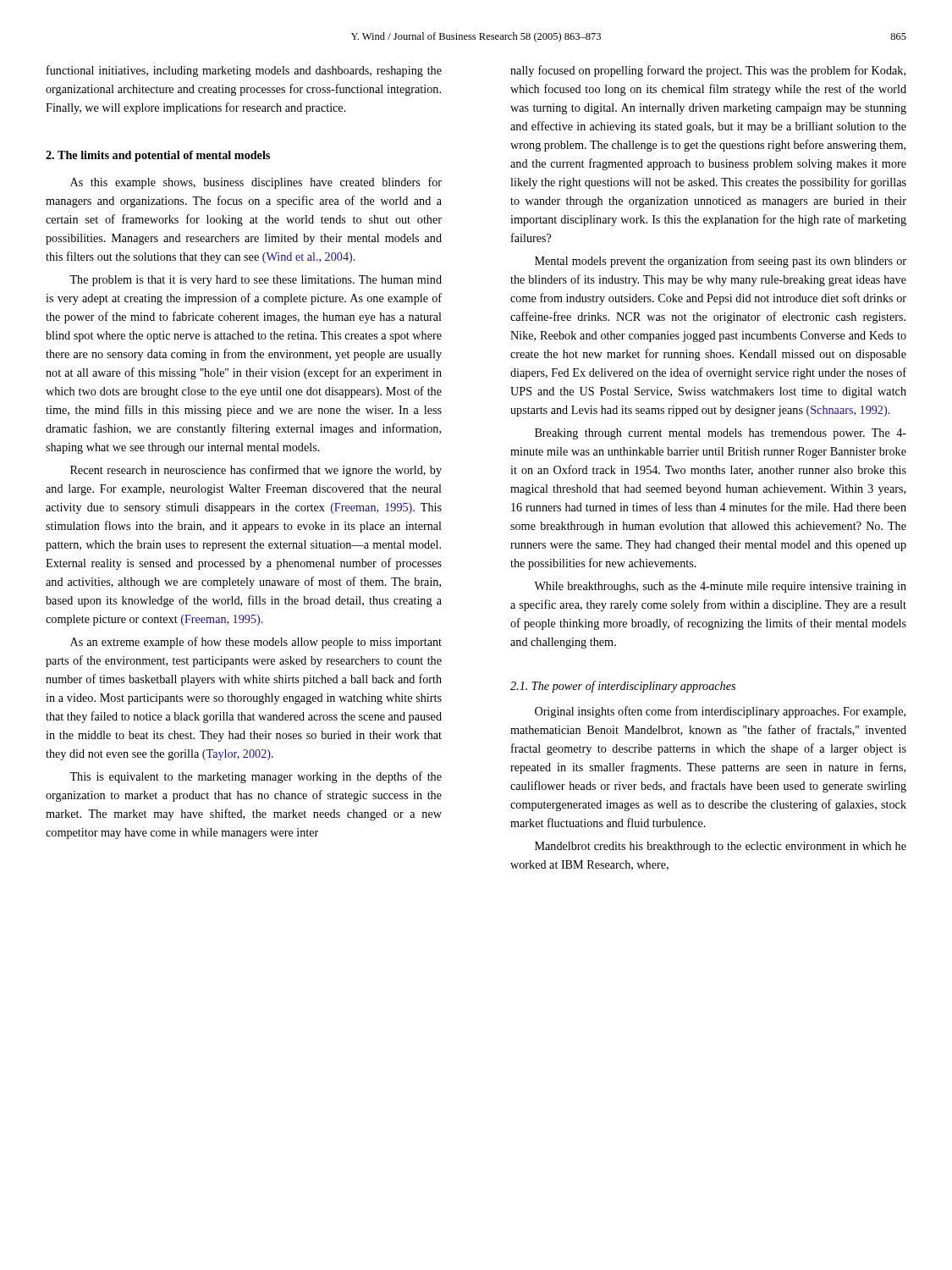
Task: Find the region starting "Recent research in neuroscience has confirmed that we"
Action: tap(244, 544)
